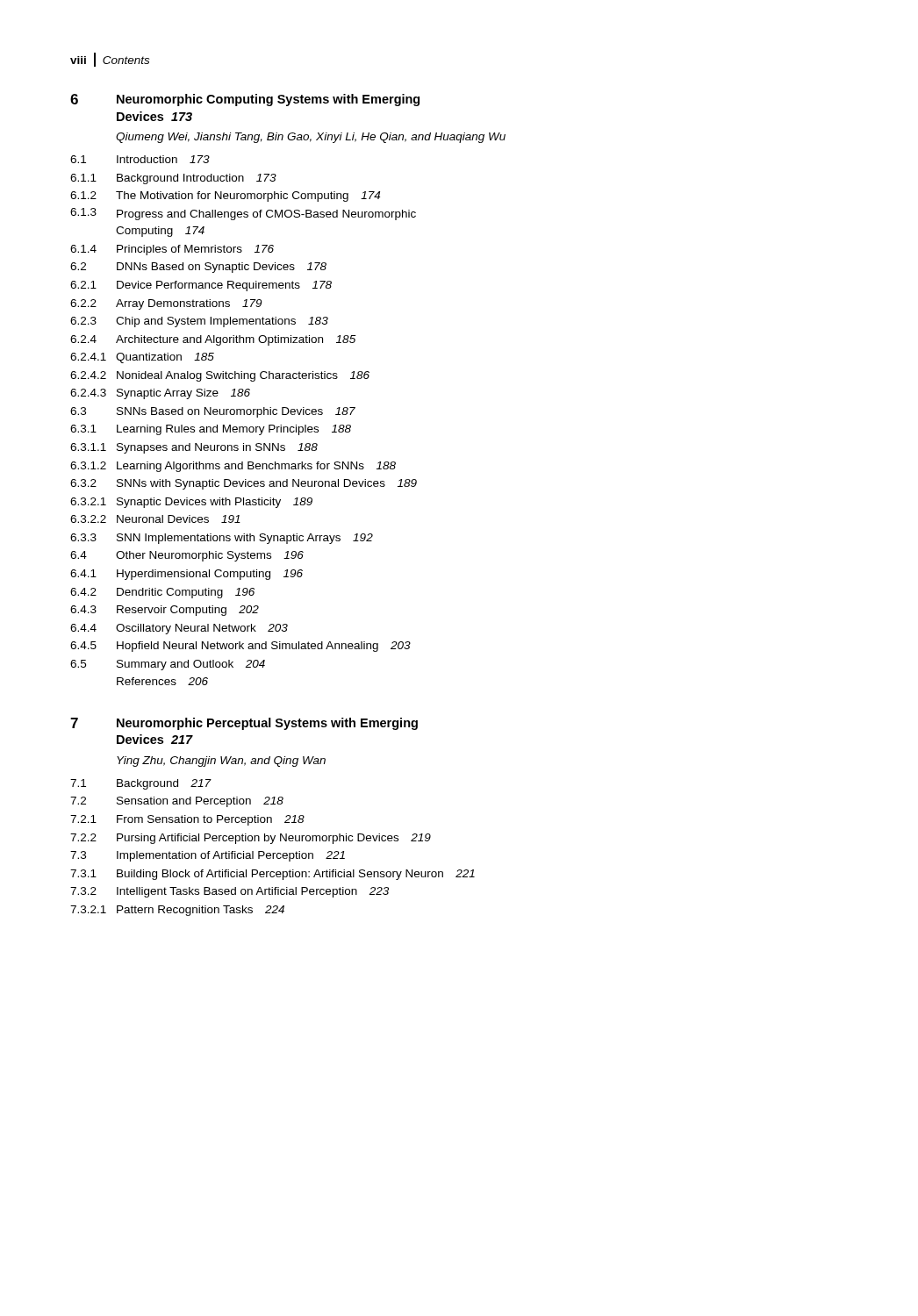Select the passage starting "6.2.4.1 Quantization 185"
918x1316 pixels.
142,358
